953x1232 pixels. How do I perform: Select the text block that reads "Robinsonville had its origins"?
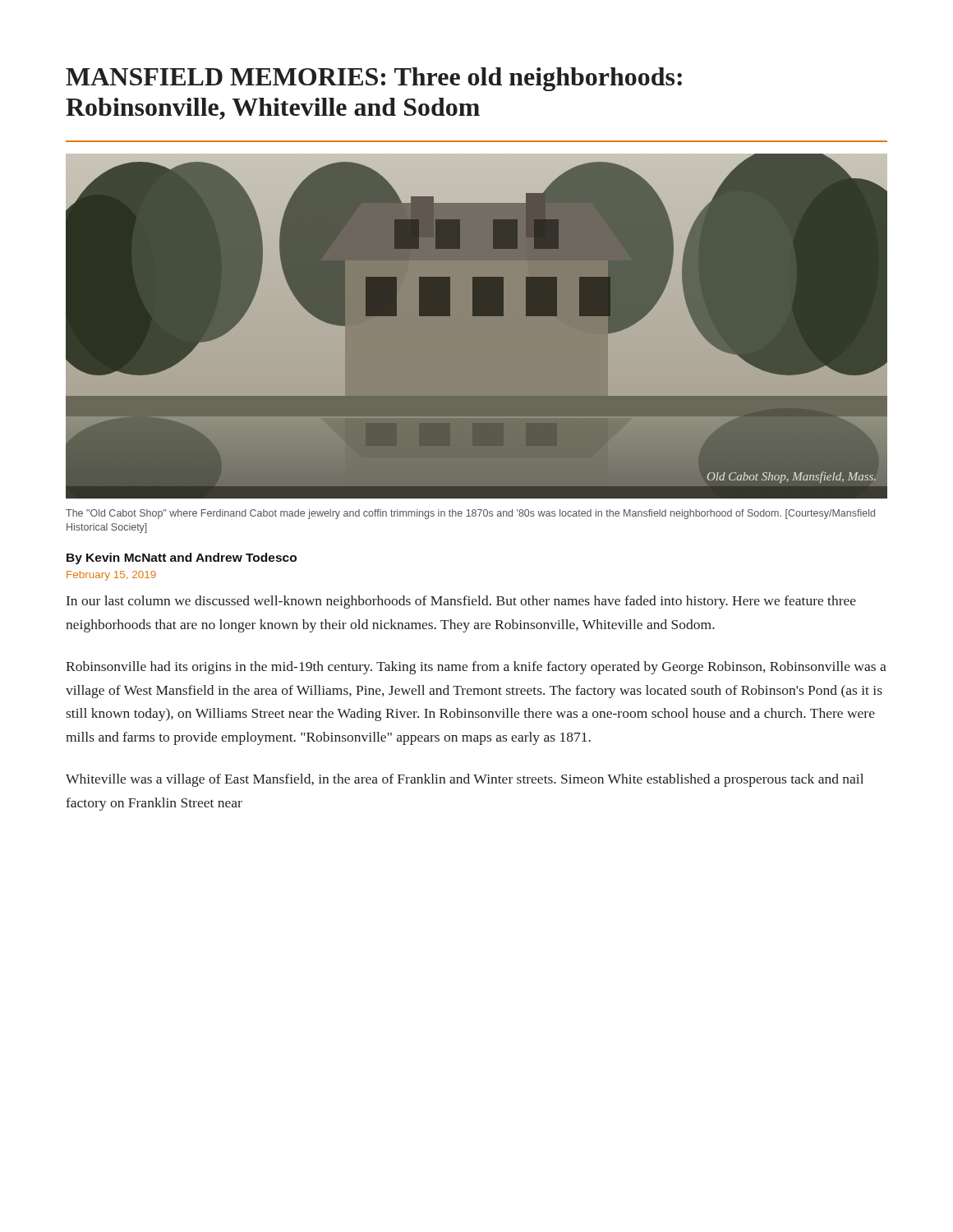tap(476, 701)
